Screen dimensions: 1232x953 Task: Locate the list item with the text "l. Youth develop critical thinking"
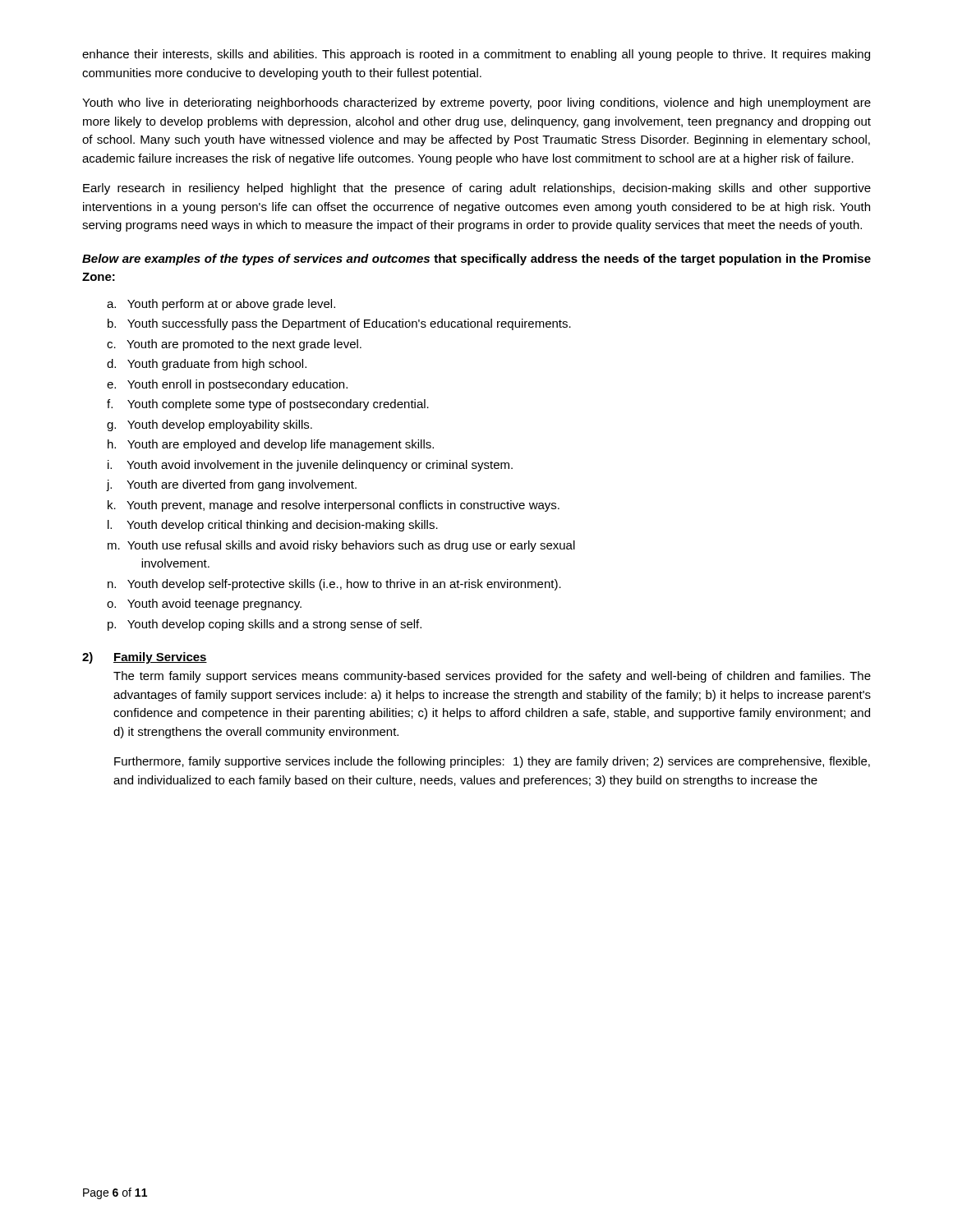point(273,524)
